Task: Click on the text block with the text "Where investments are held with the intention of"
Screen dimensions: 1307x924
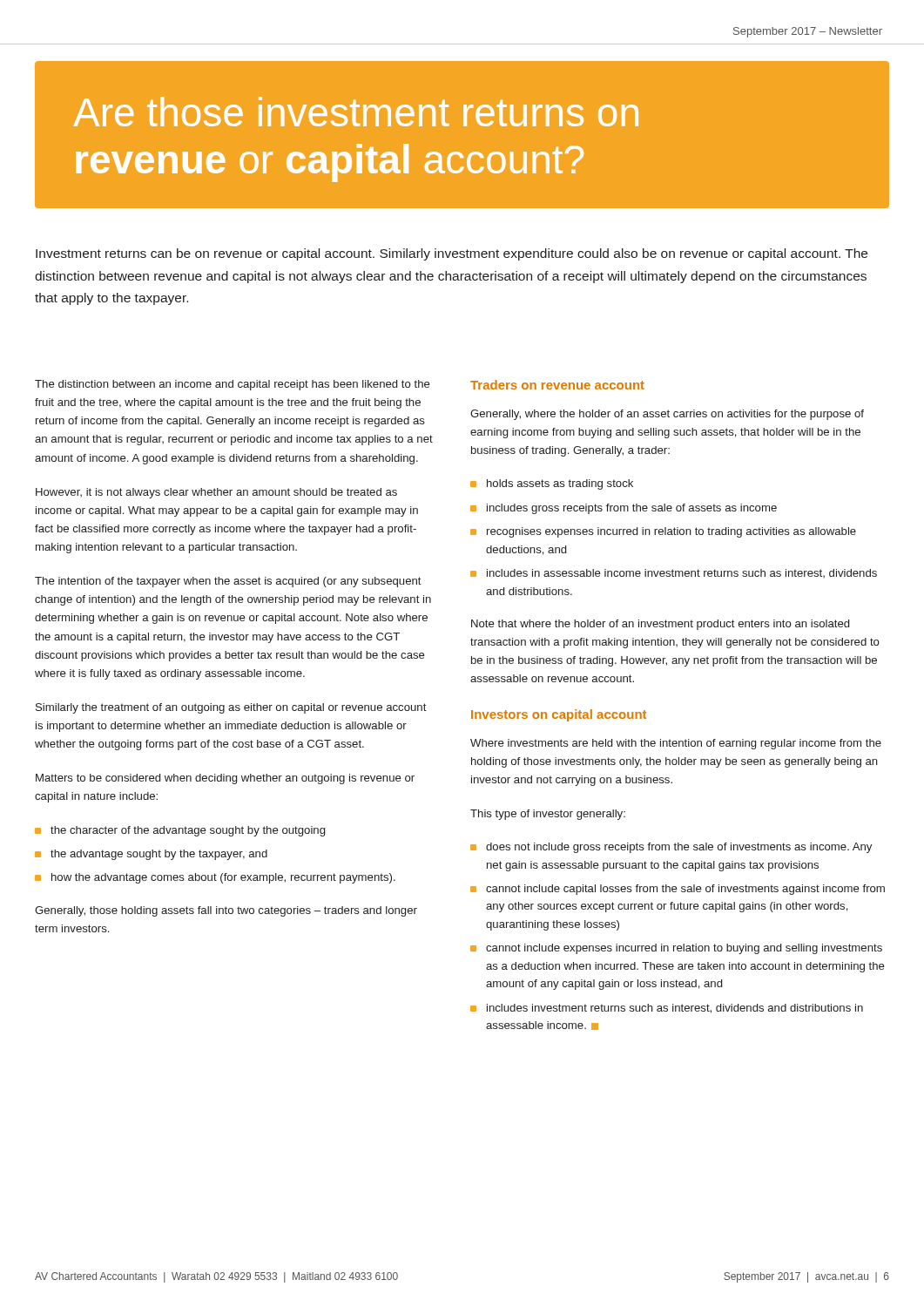Action: [x=676, y=761]
